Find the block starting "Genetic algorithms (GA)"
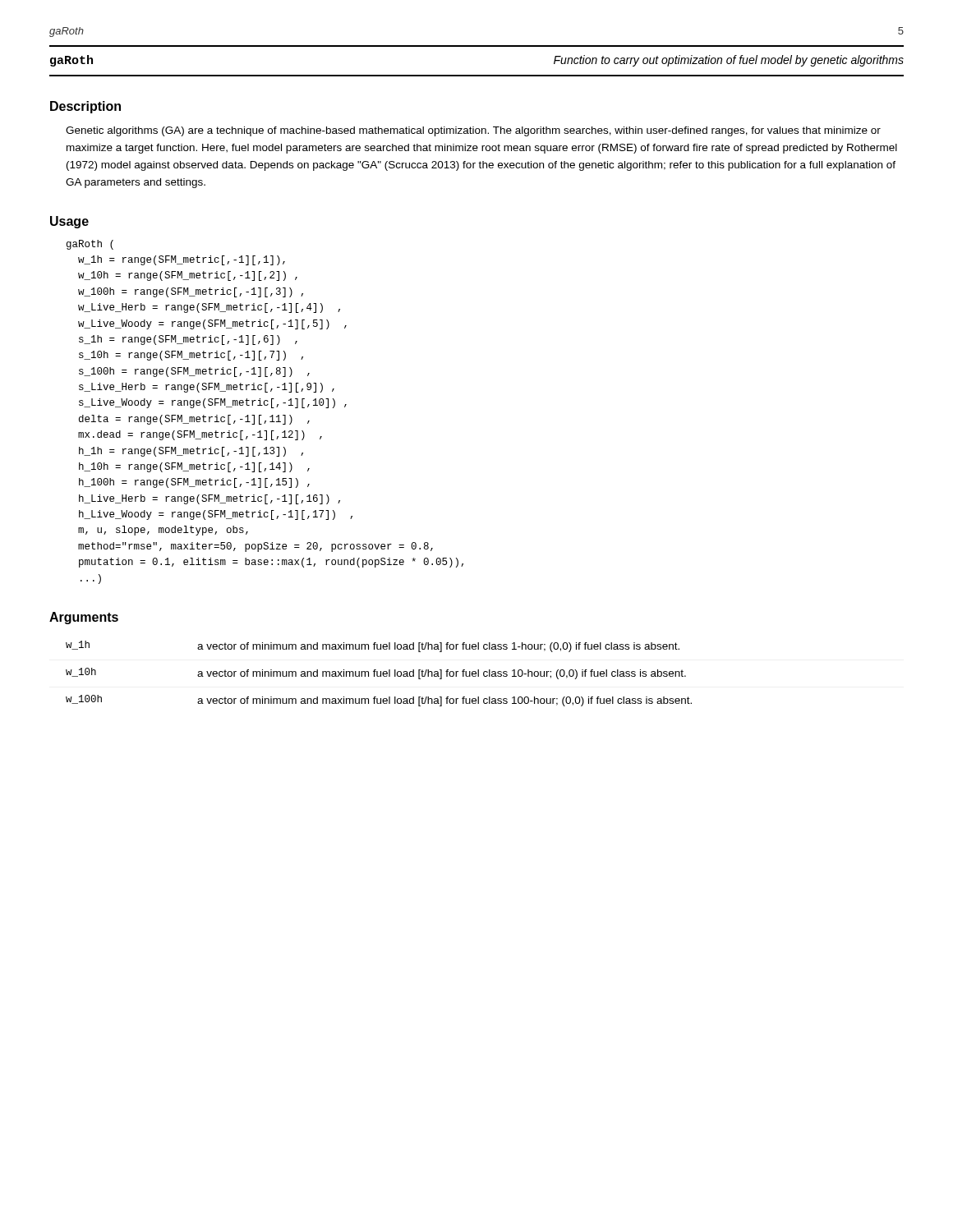The image size is (953, 1232). pos(482,156)
